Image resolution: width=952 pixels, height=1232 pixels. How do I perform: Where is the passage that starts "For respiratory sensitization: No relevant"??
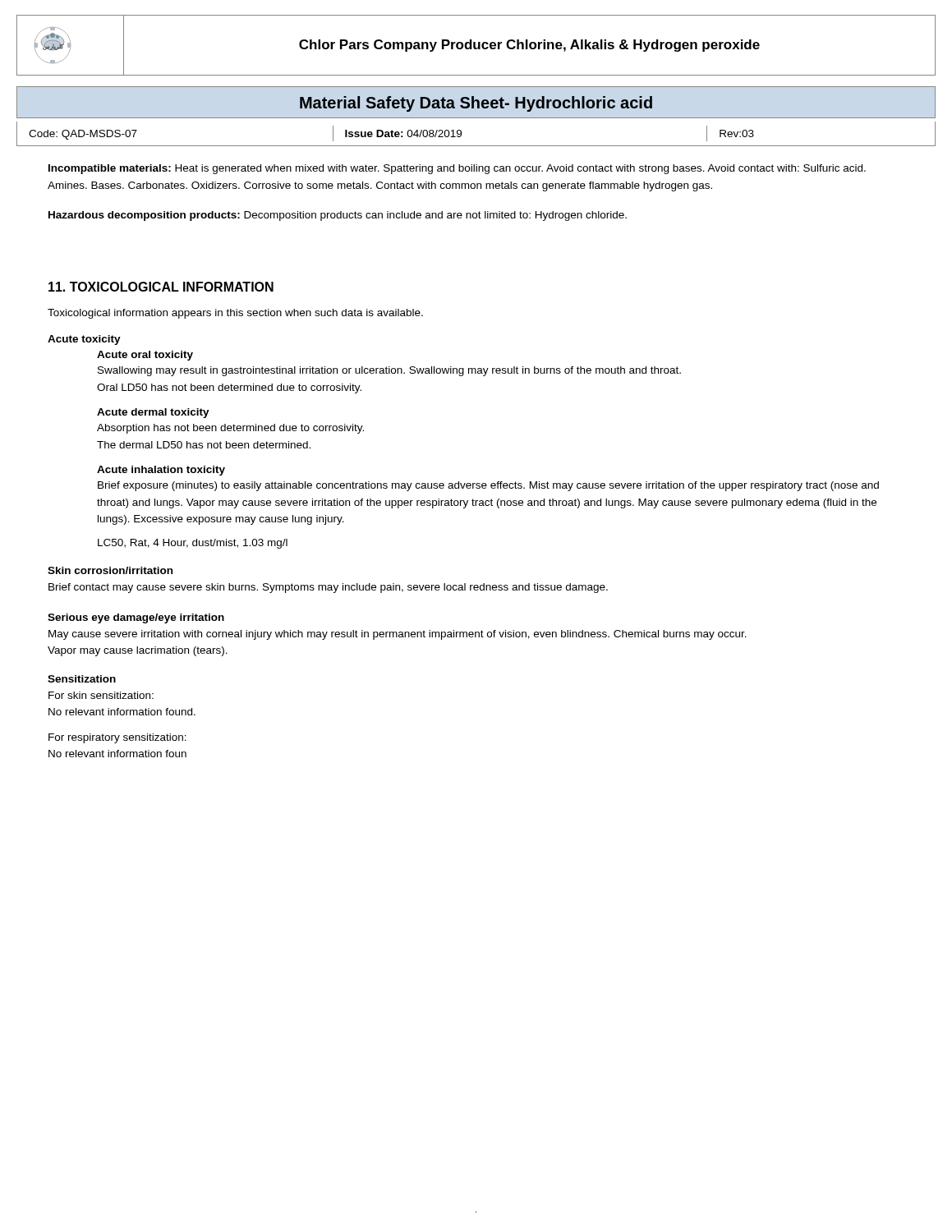coord(117,745)
